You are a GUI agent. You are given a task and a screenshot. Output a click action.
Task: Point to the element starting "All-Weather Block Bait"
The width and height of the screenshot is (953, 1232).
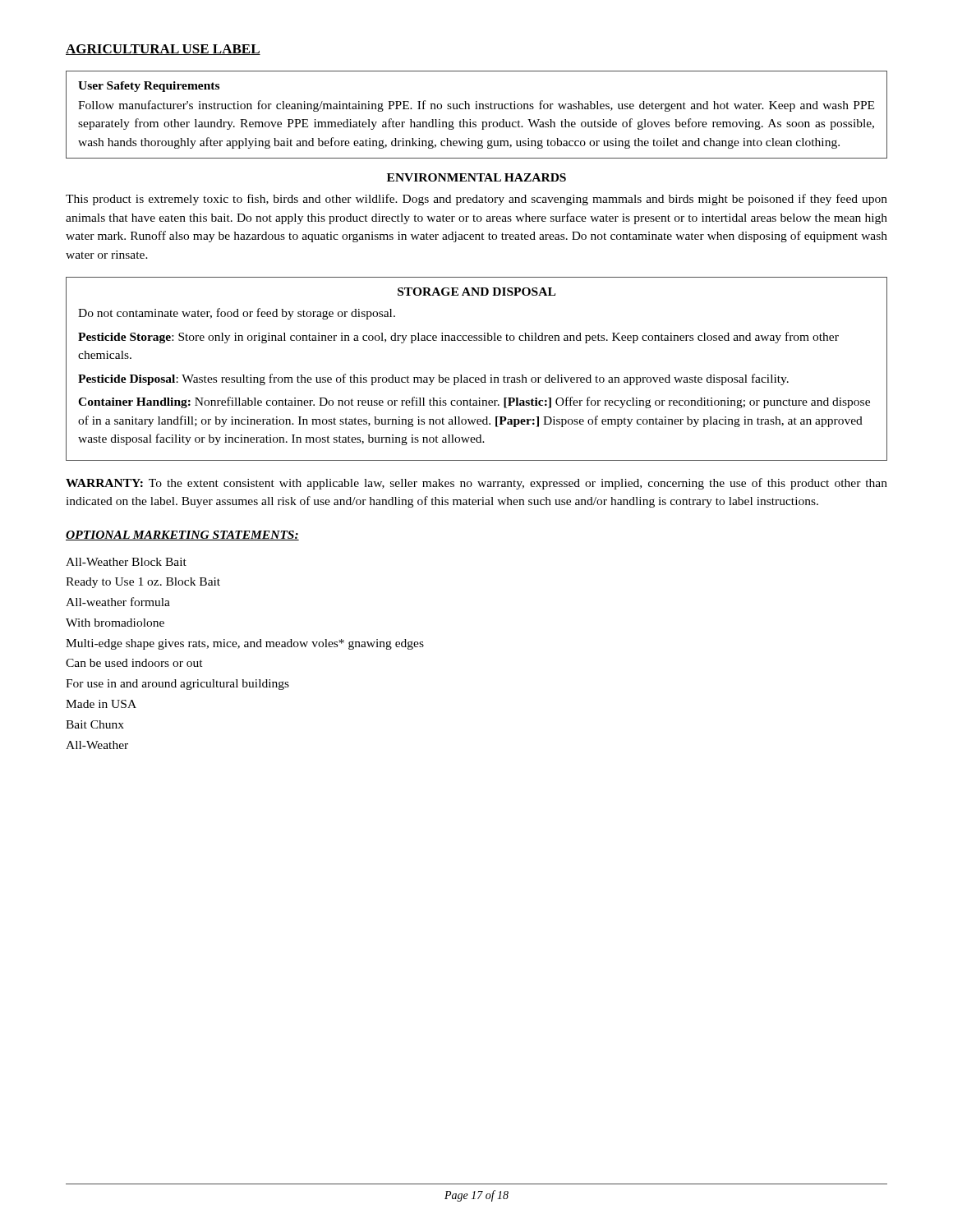[x=126, y=561]
